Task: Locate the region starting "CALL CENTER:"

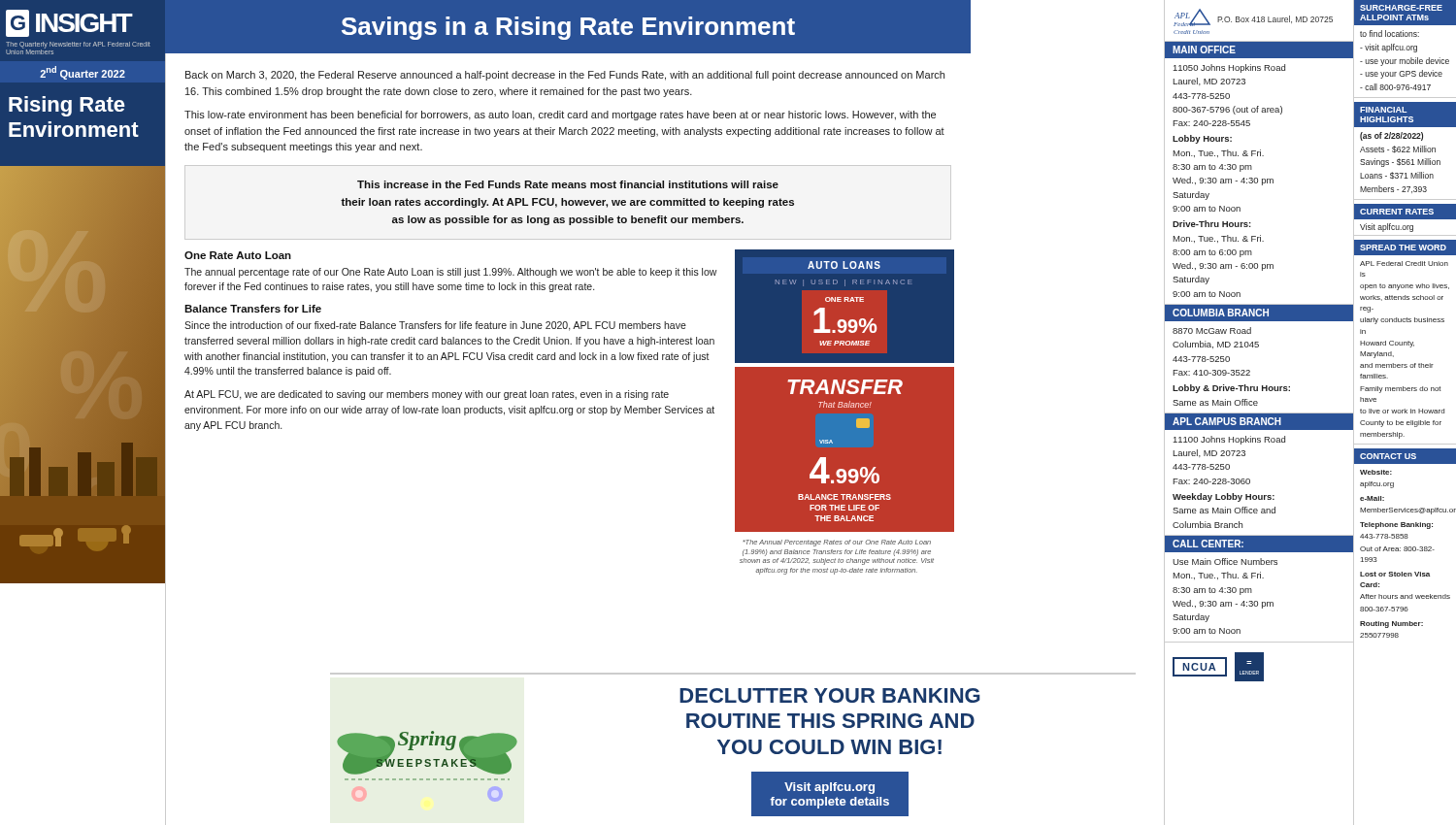Action: (1208, 544)
